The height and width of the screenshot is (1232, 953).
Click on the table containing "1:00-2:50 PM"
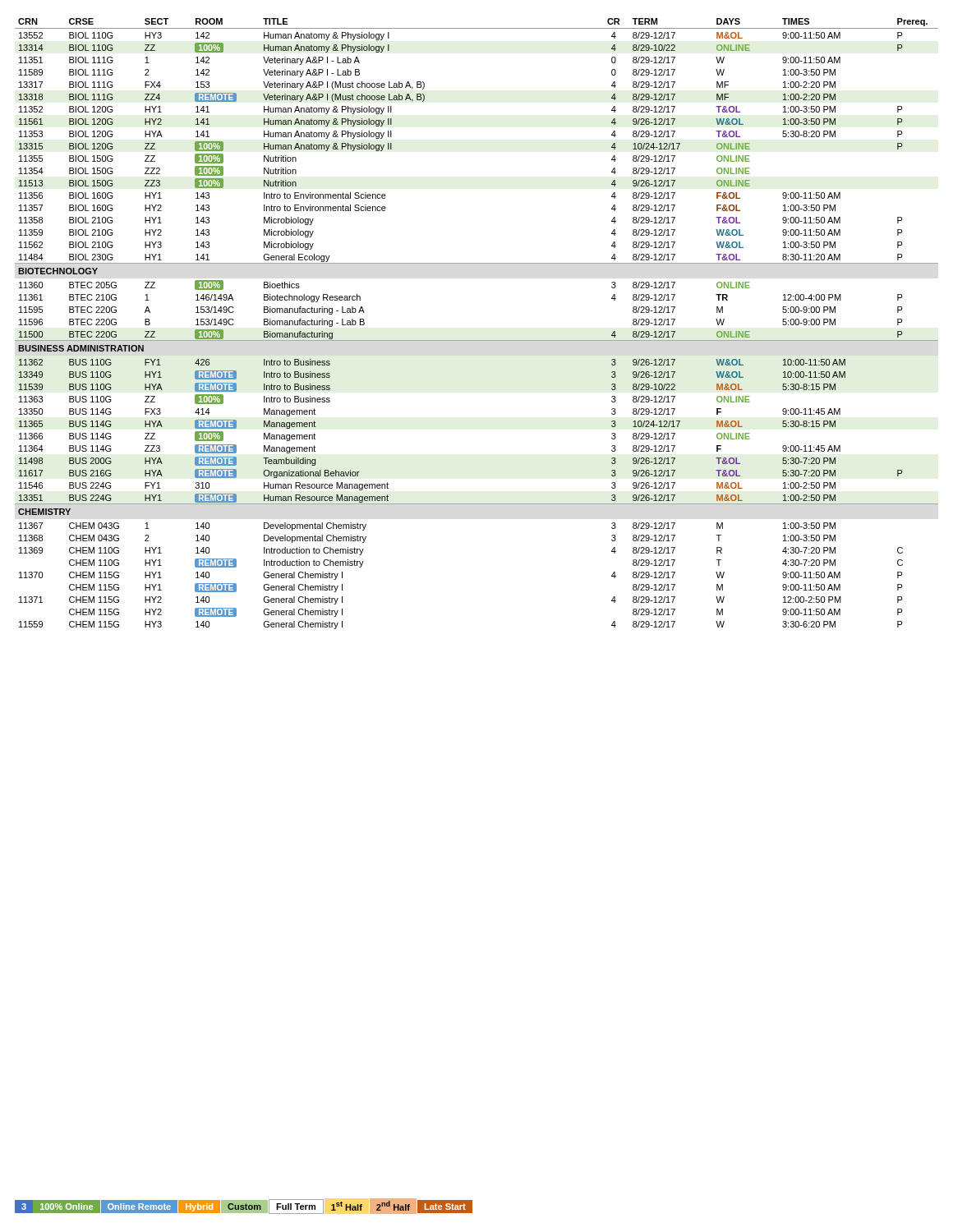(x=476, y=322)
